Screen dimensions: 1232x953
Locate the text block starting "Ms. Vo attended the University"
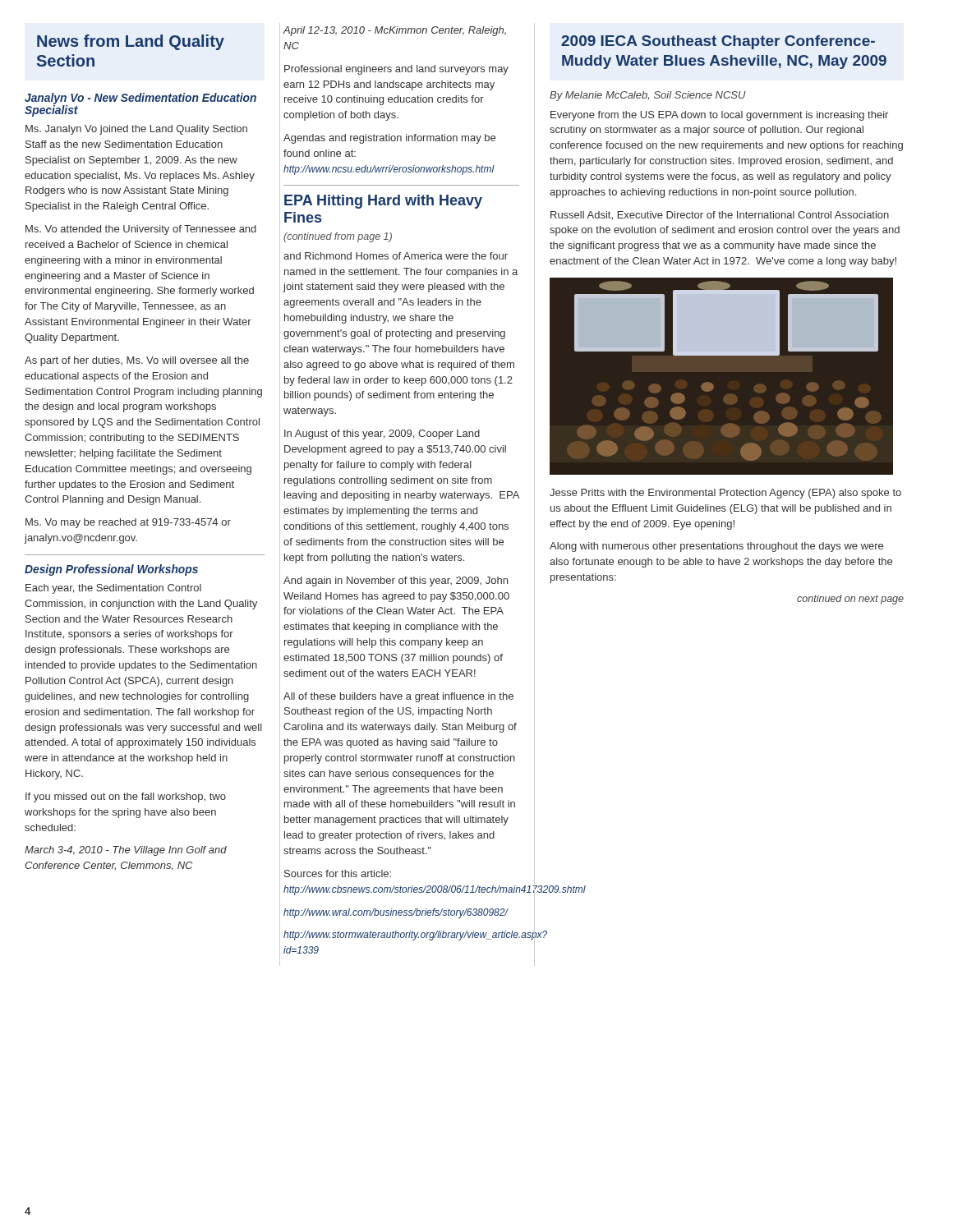click(x=141, y=283)
